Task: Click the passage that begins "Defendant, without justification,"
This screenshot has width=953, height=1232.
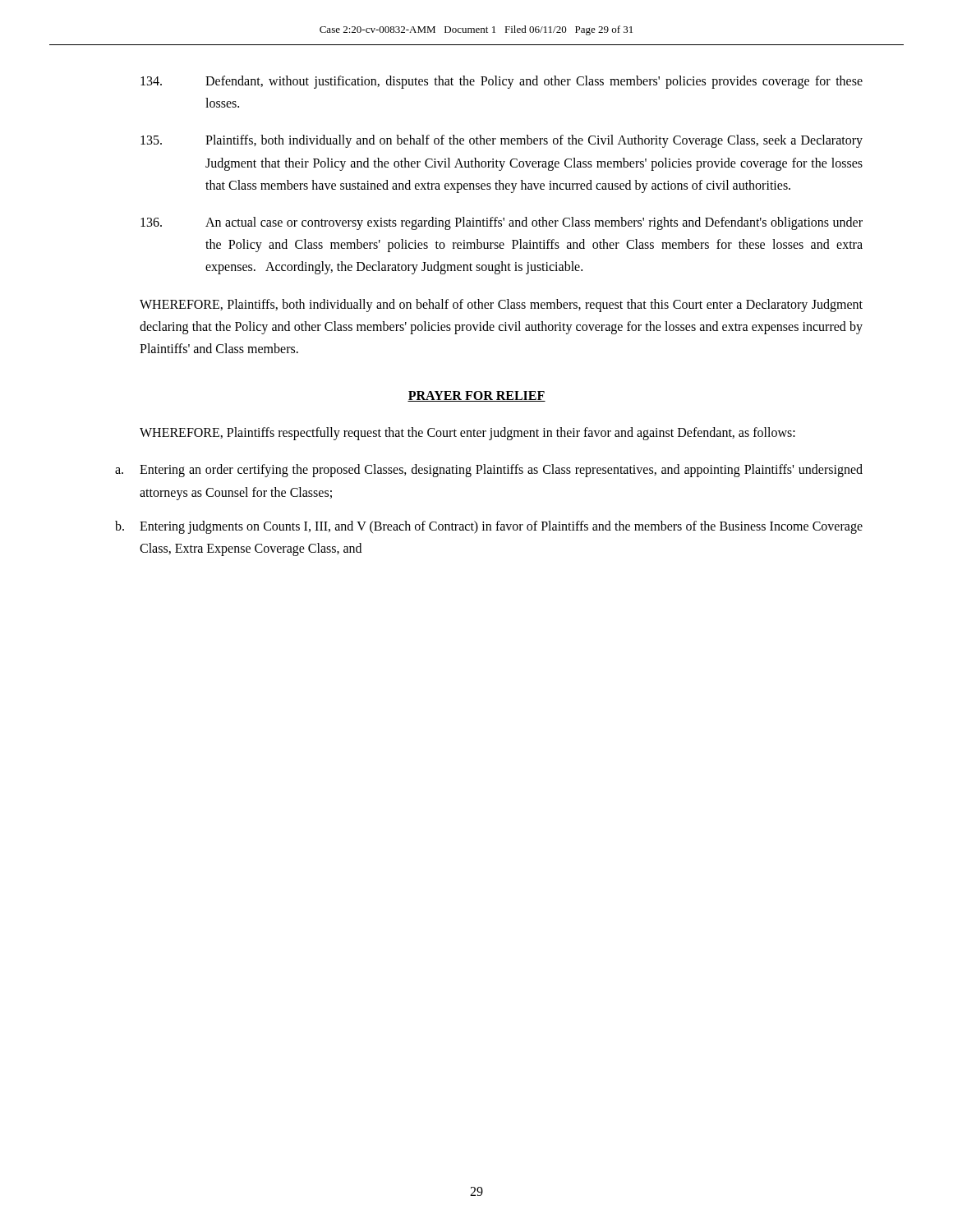Action: pyautogui.click(x=476, y=92)
